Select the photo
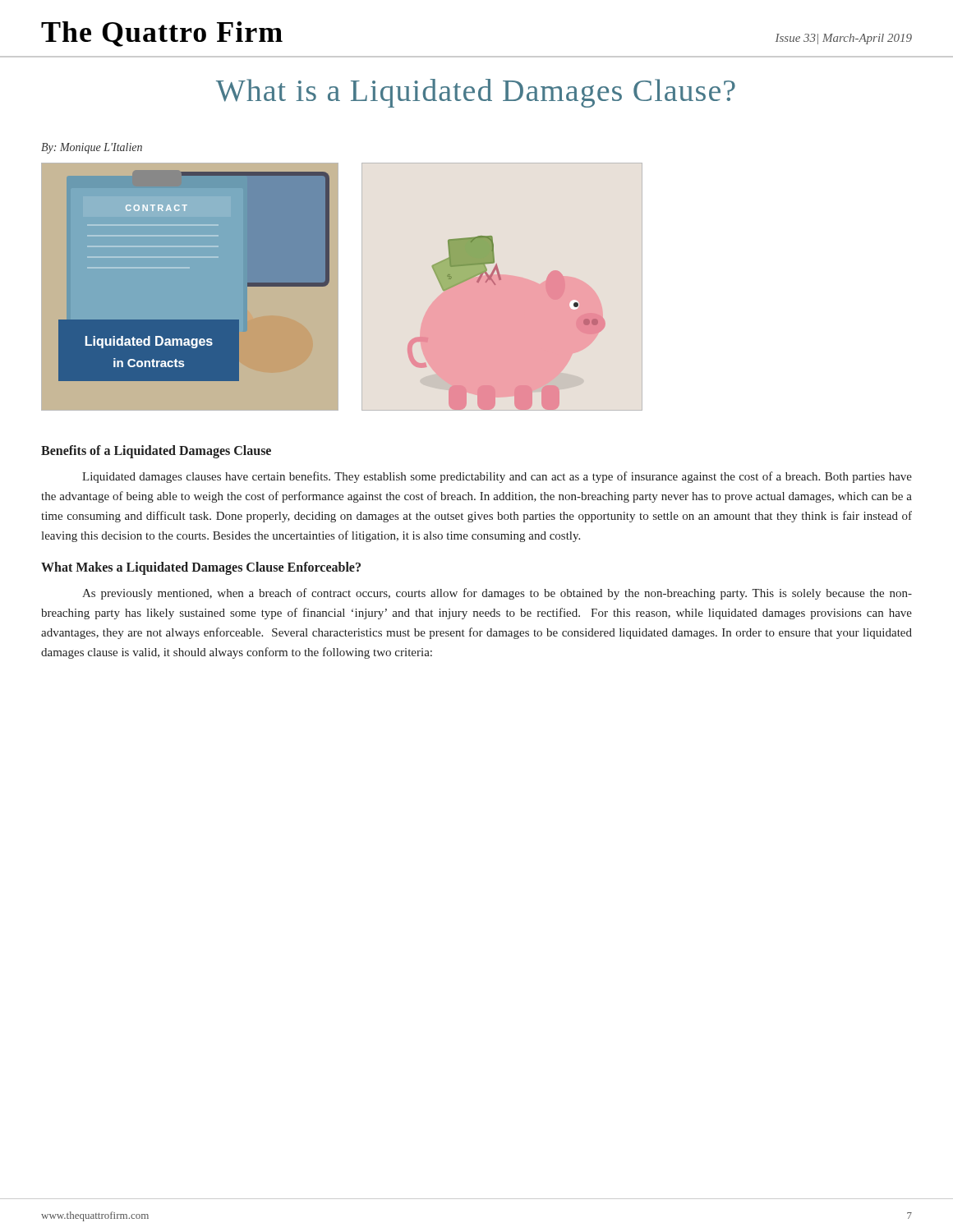 pos(476,290)
